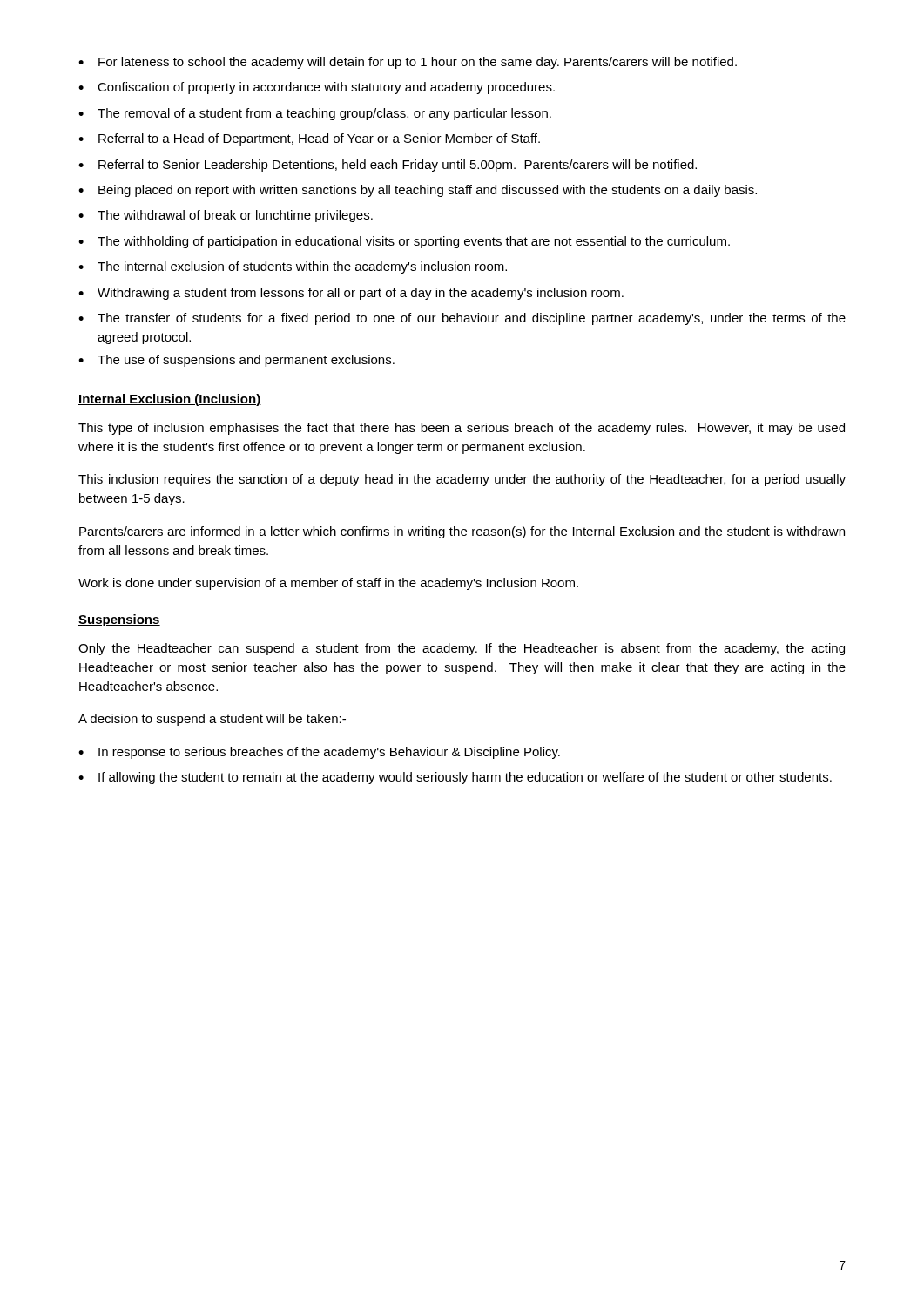The image size is (924, 1307).
Task: Locate the list item containing "• If allowing the"
Action: [x=462, y=779]
